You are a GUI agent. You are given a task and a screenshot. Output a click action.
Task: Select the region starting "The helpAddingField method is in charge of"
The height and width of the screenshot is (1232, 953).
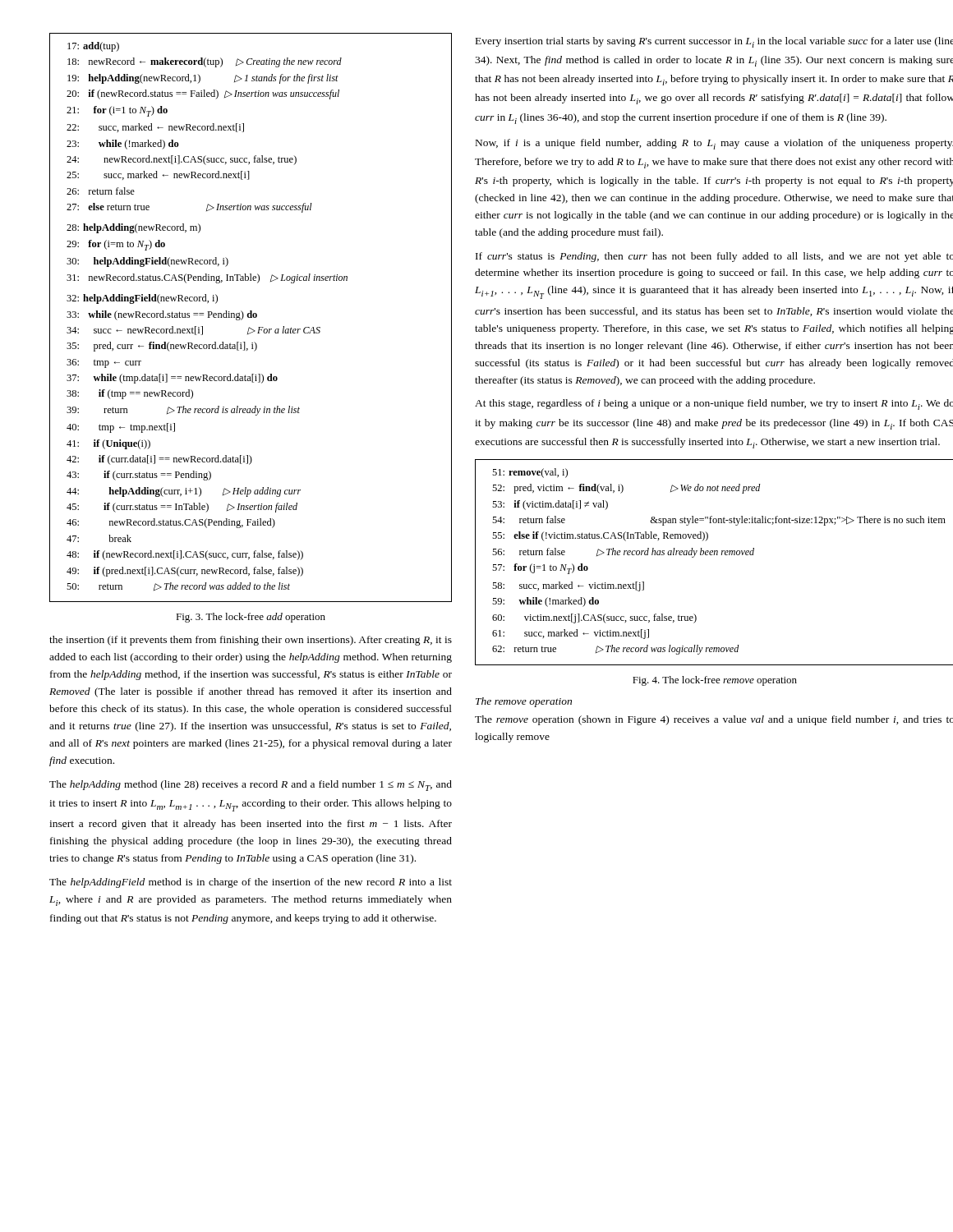(251, 900)
